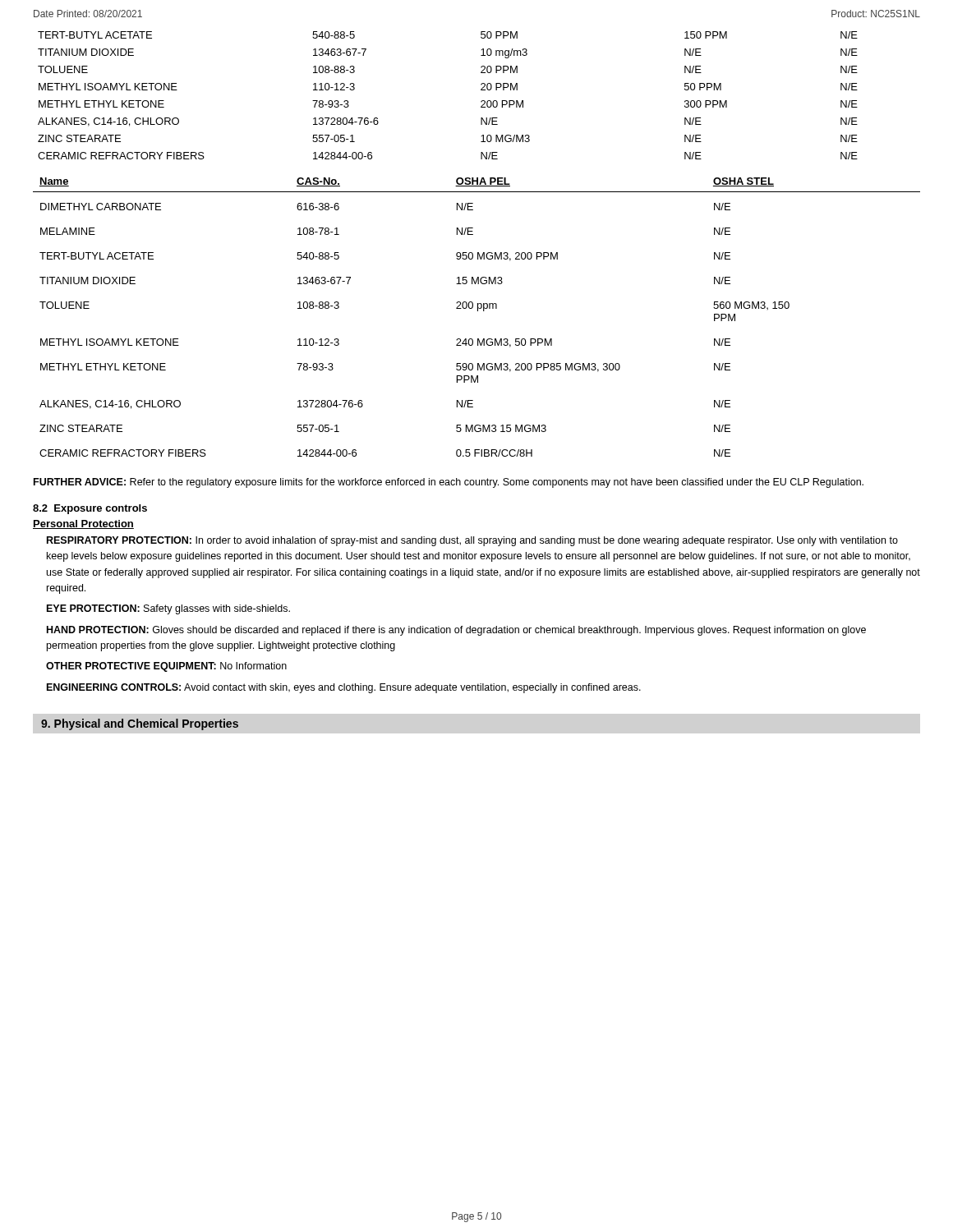Navigate to the region starting "EYE PROTECTION: Safety glasses with side-shields."
The height and width of the screenshot is (1232, 953).
[168, 609]
